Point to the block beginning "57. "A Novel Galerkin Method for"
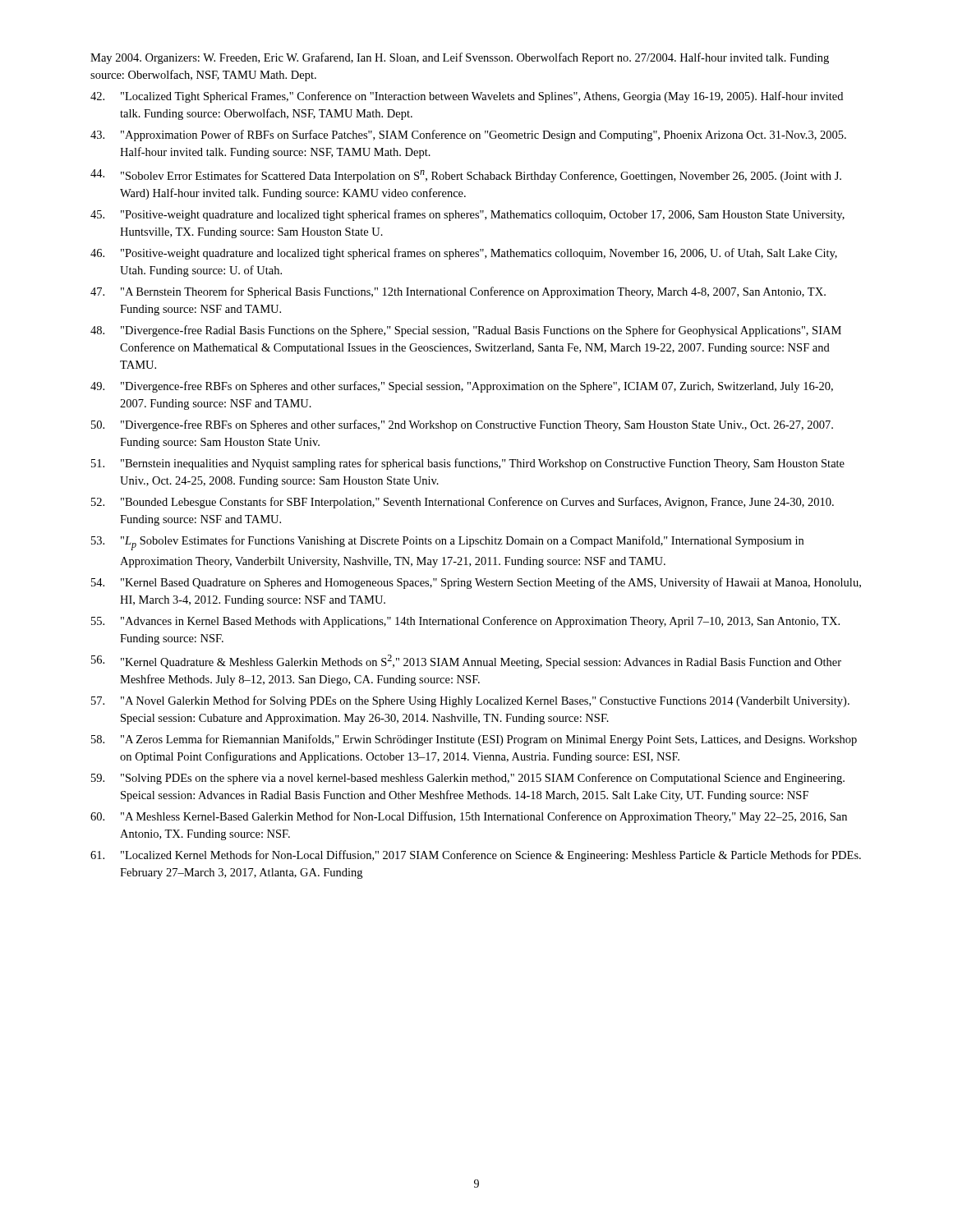Image resolution: width=953 pixels, height=1232 pixels. pyautogui.click(x=476, y=709)
